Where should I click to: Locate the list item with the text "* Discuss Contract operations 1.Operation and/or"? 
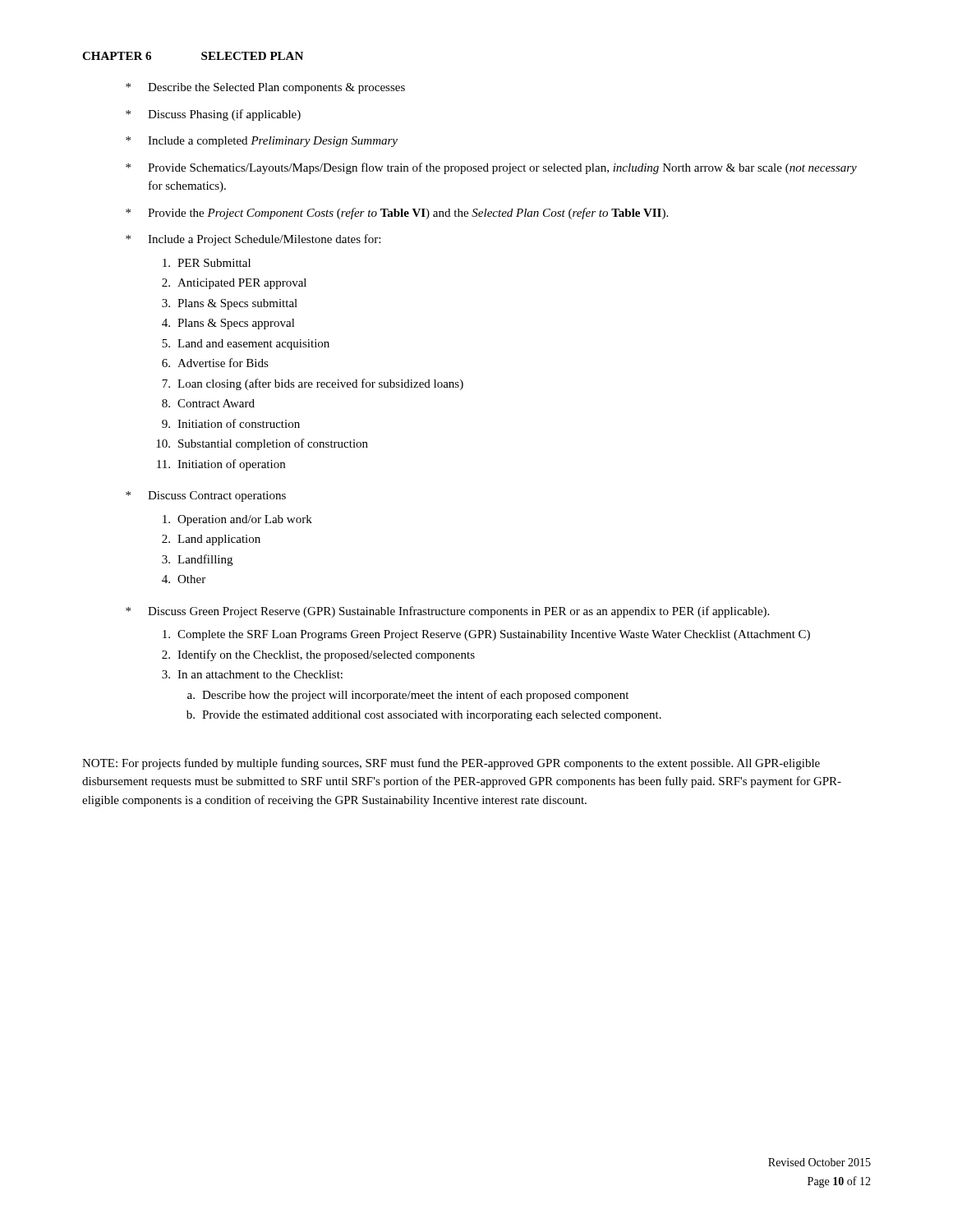click(206, 496)
